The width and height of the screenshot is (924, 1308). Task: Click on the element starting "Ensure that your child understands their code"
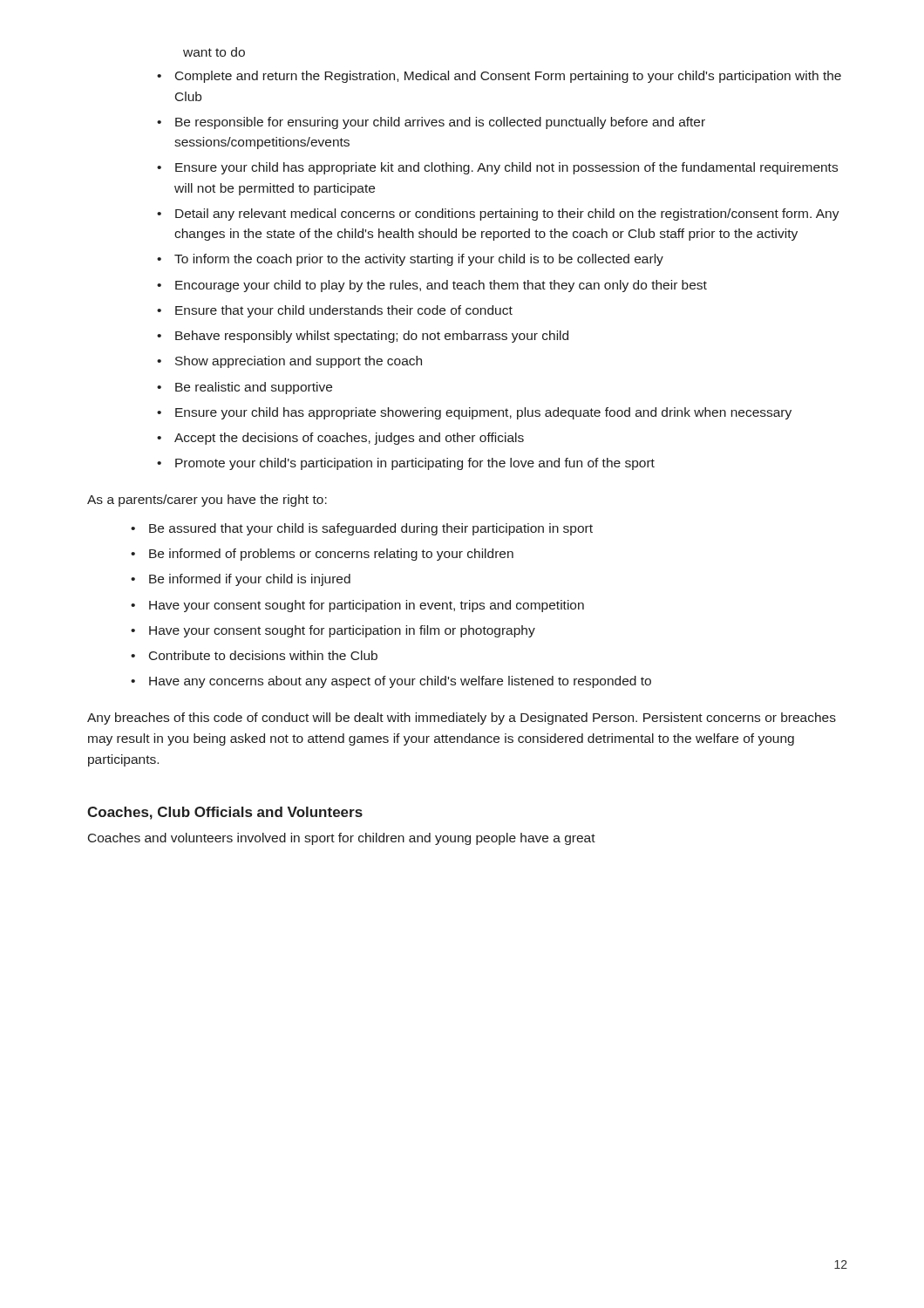(343, 310)
